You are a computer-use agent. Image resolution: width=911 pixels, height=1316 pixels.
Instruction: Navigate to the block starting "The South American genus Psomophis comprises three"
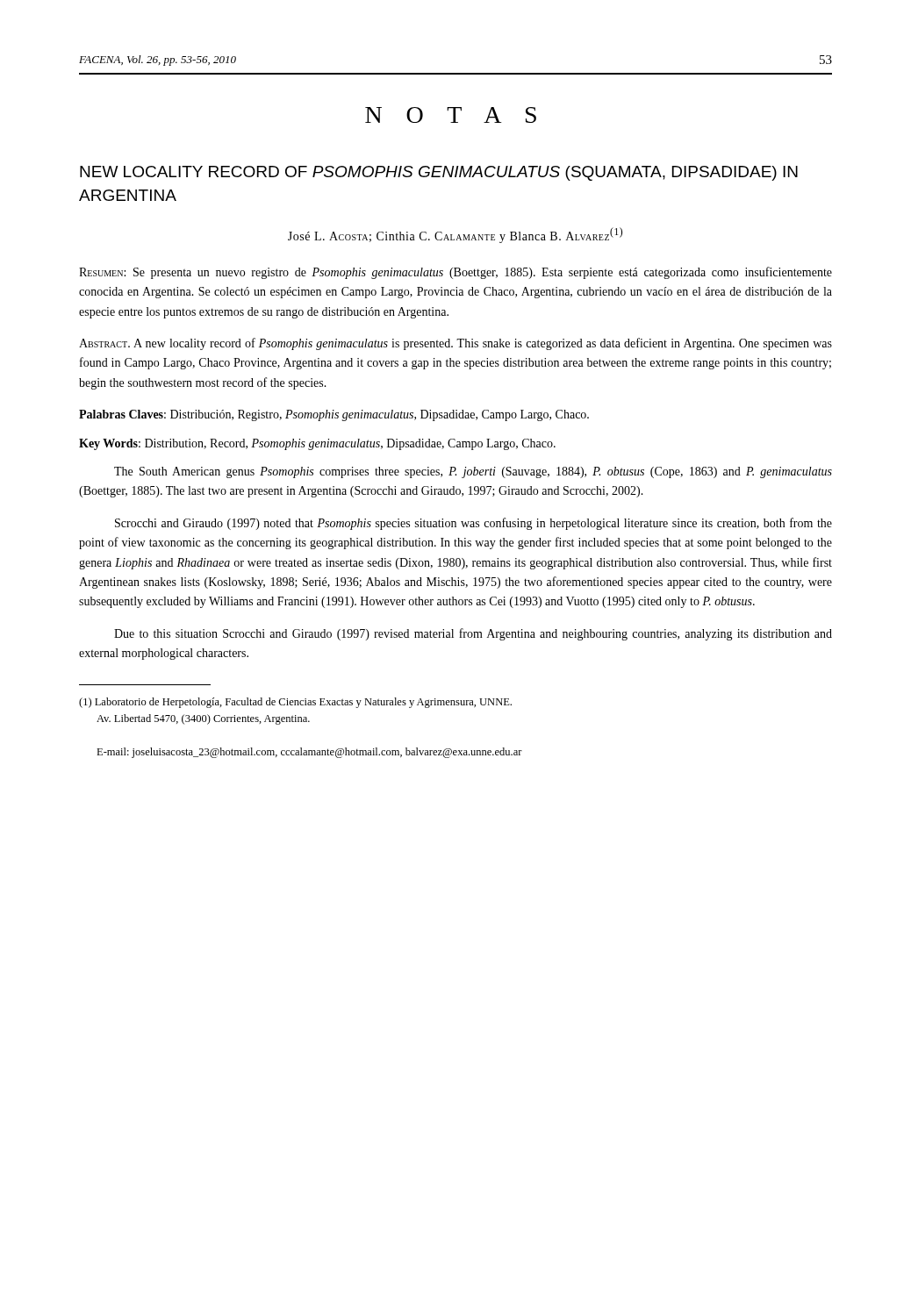click(x=456, y=481)
